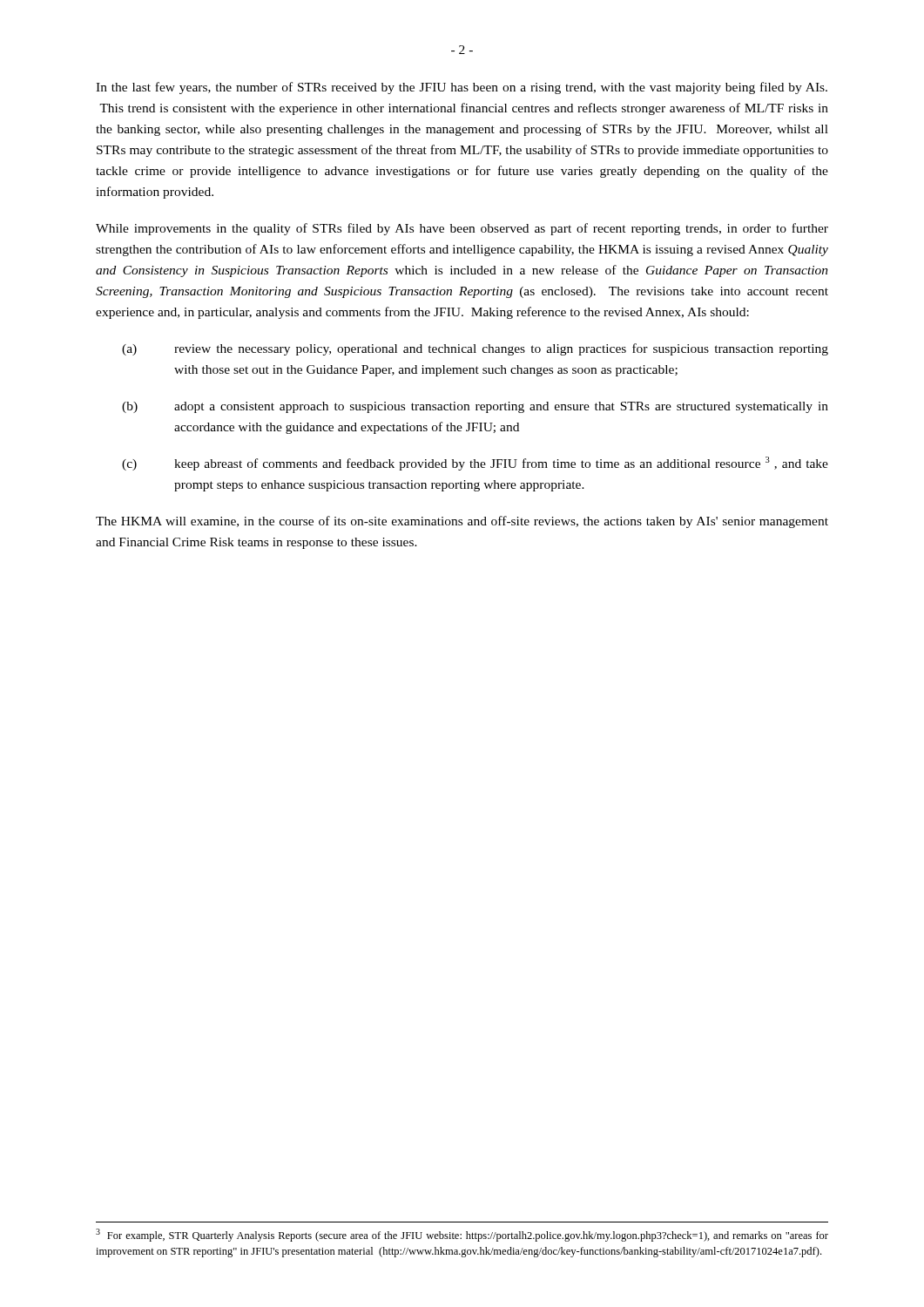Locate the block of text that opens with "(b) adopt a consistent approach"
The height and width of the screenshot is (1307, 924).
pos(462,417)
